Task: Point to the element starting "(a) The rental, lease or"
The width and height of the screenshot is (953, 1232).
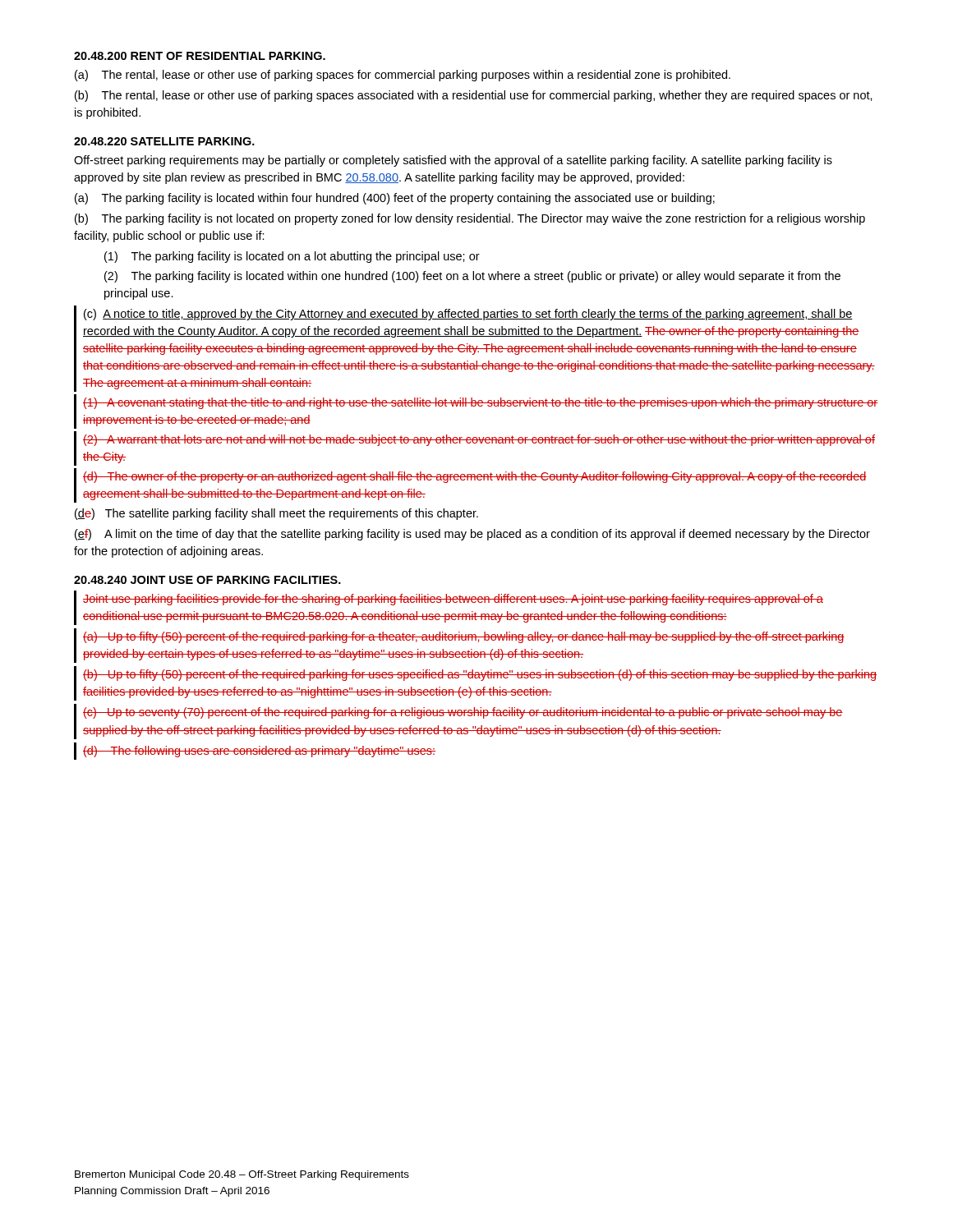Action: (x=403, y=75)
